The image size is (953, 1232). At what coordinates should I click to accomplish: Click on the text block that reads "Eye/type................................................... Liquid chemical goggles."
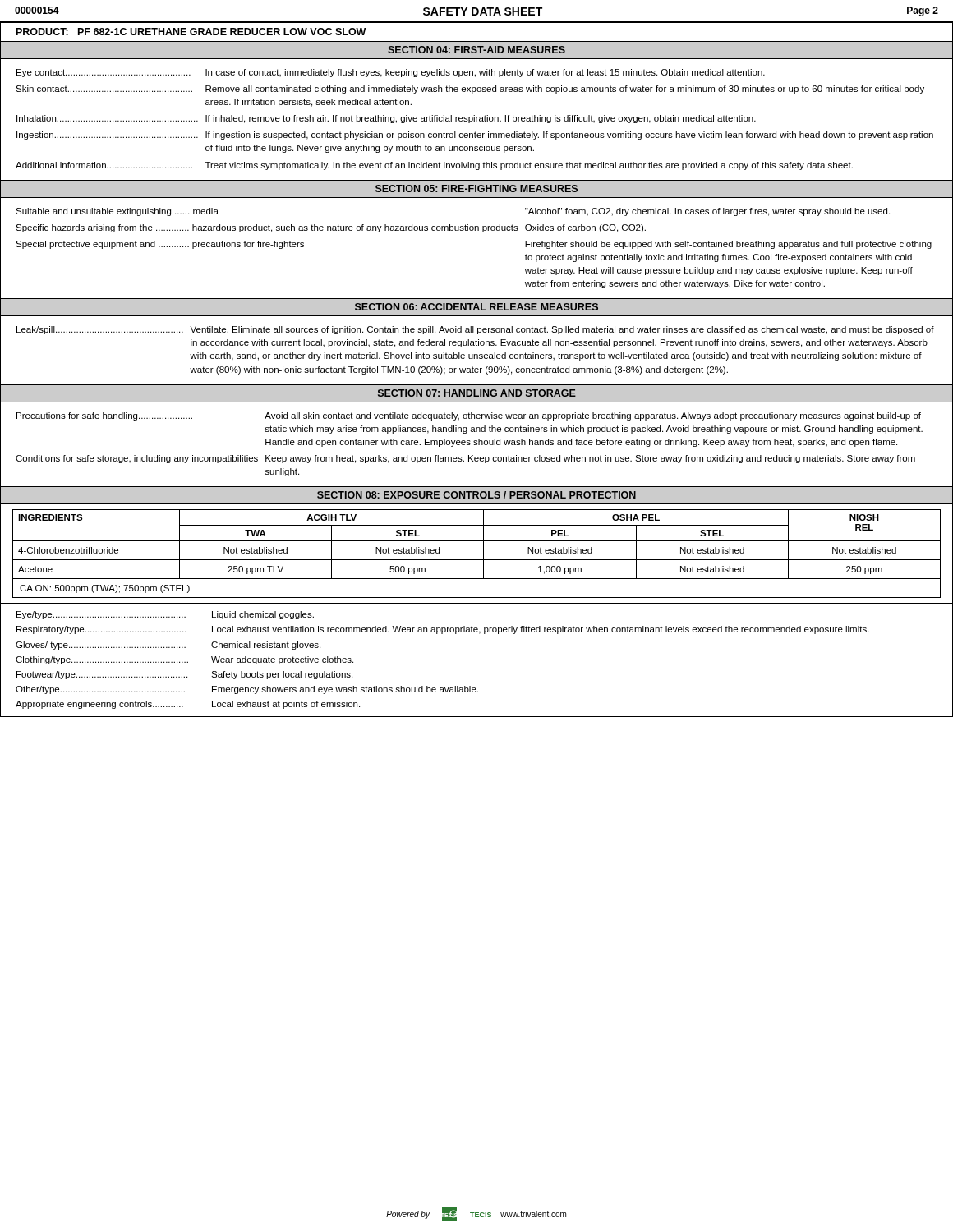coord(165,615)
